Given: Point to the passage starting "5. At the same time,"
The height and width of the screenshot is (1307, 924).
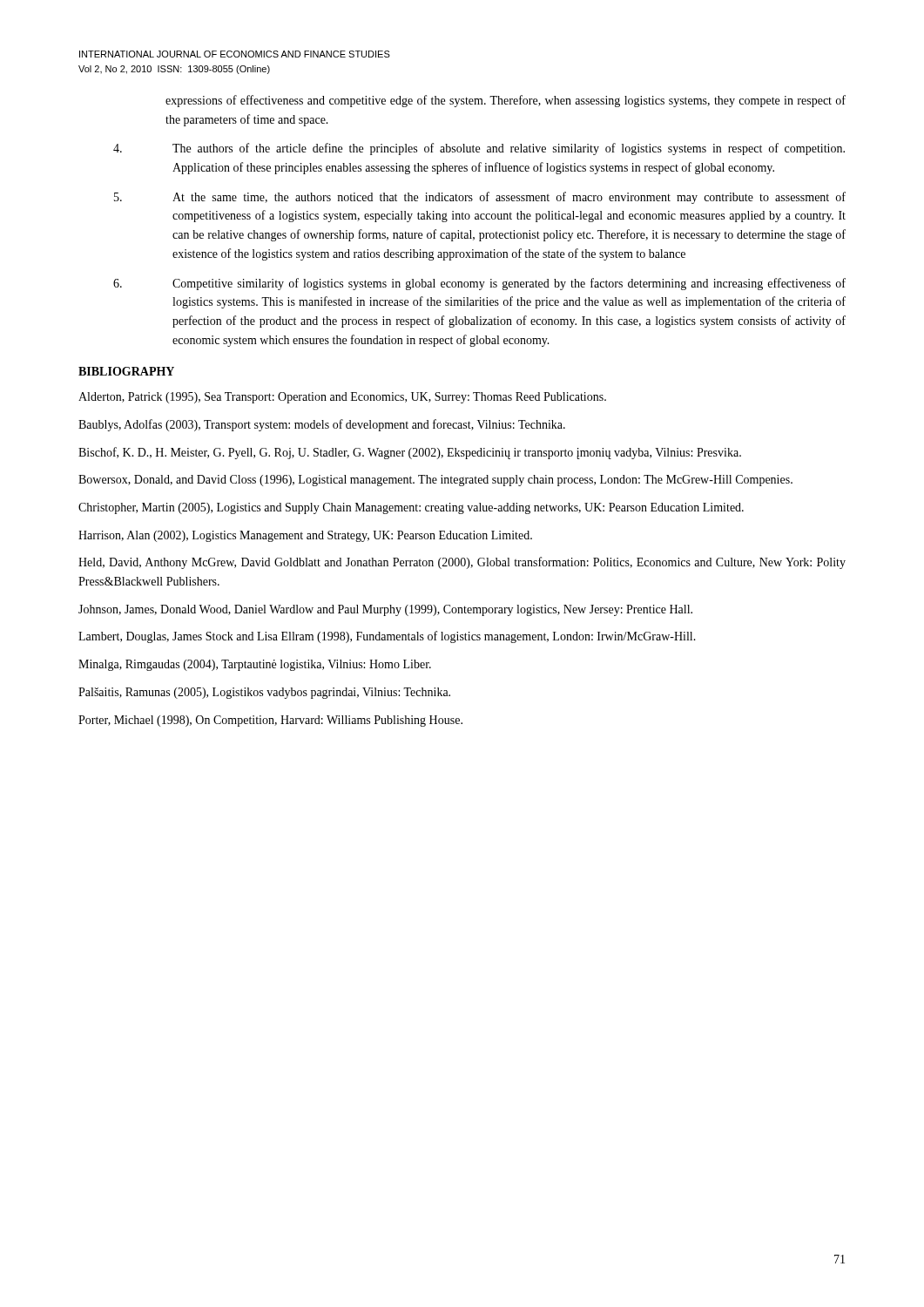Looking at the screenshot, I should pyautogui.click(x=462, y=226).
